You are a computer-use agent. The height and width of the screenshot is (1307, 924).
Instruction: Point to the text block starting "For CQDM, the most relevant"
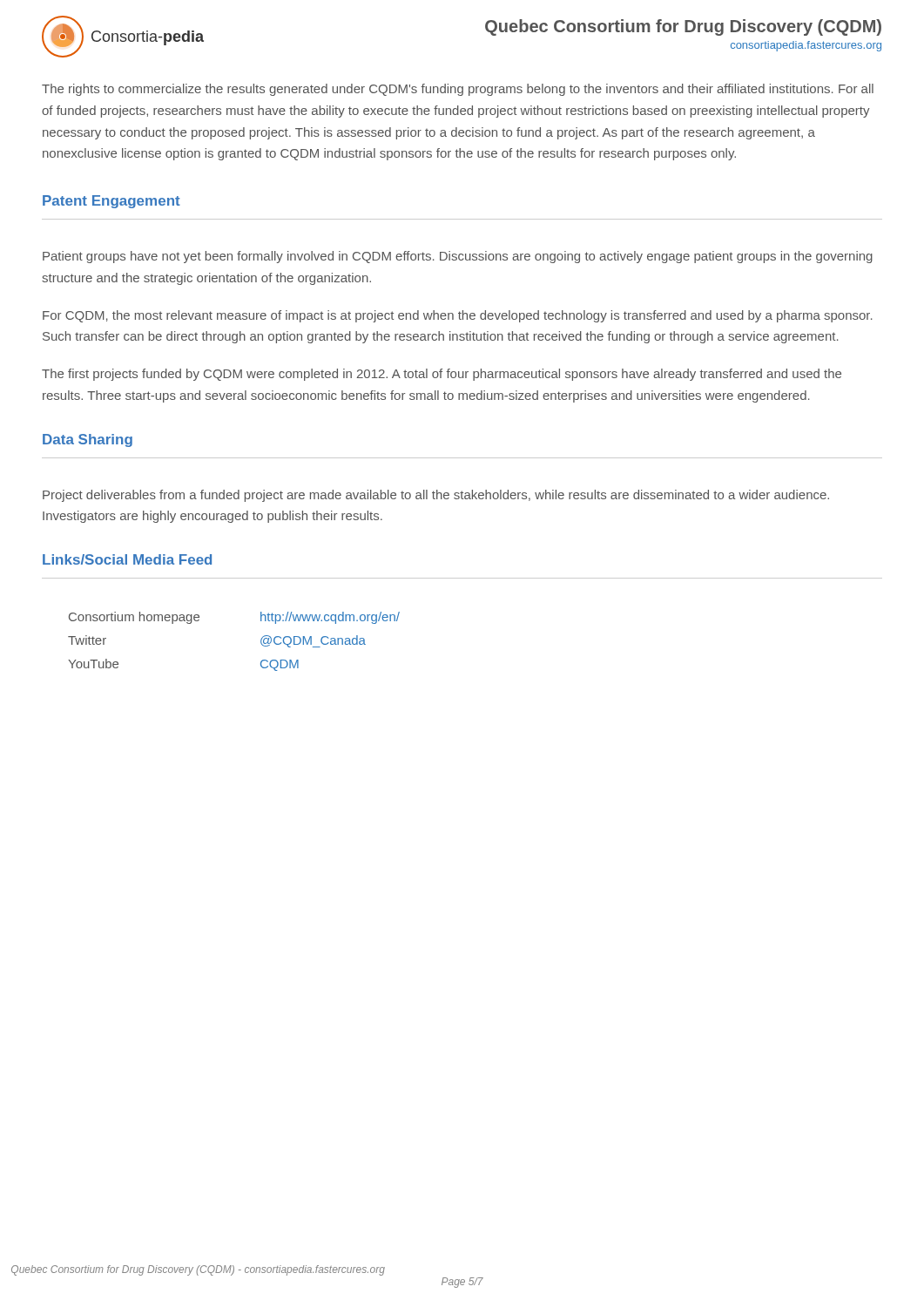click(462, 326)
